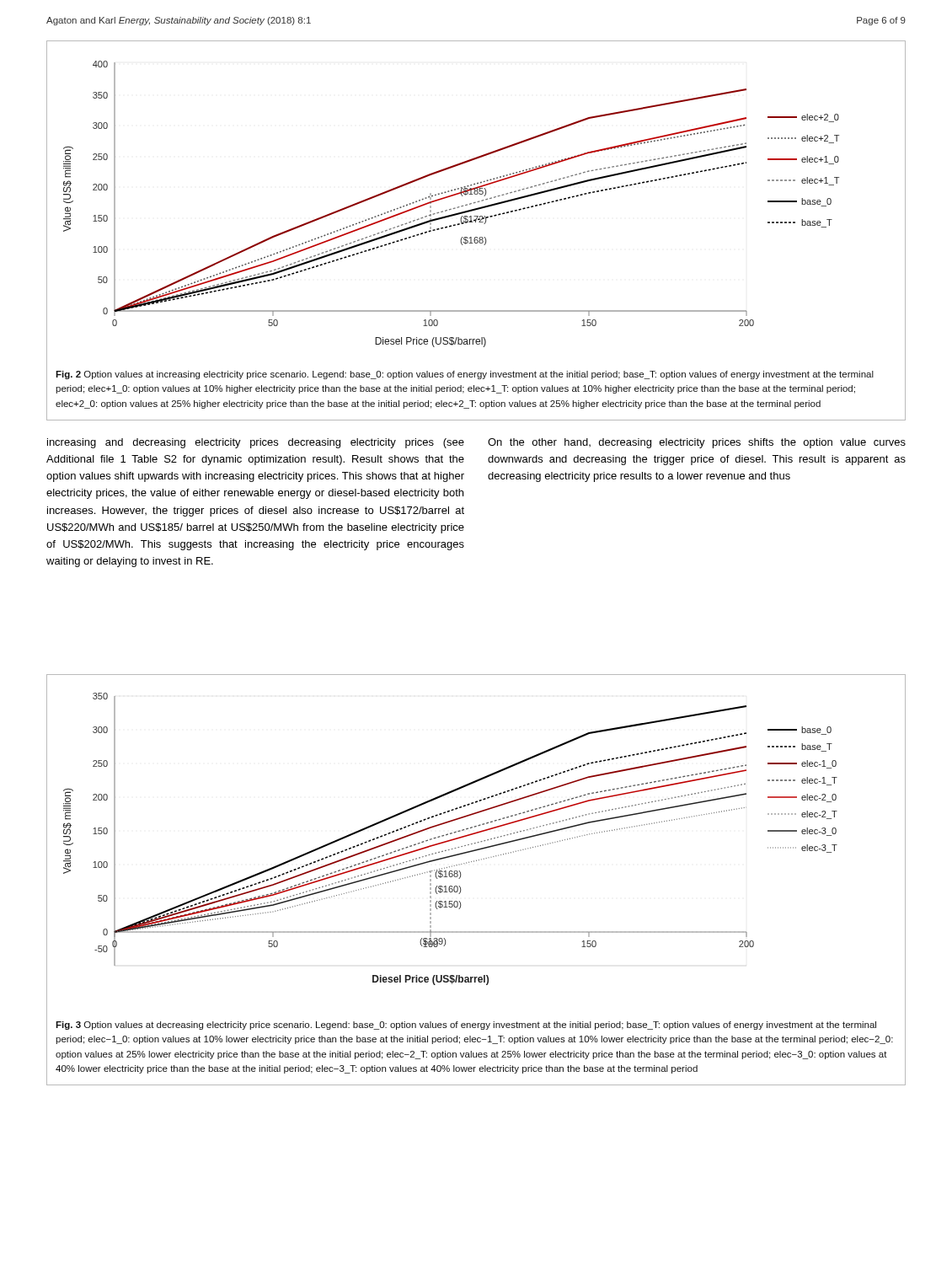Screen dimensions: 1264x952
Task: Click the passage that begins "increasing and decreasing electricity"
Action: click(255, 501)
